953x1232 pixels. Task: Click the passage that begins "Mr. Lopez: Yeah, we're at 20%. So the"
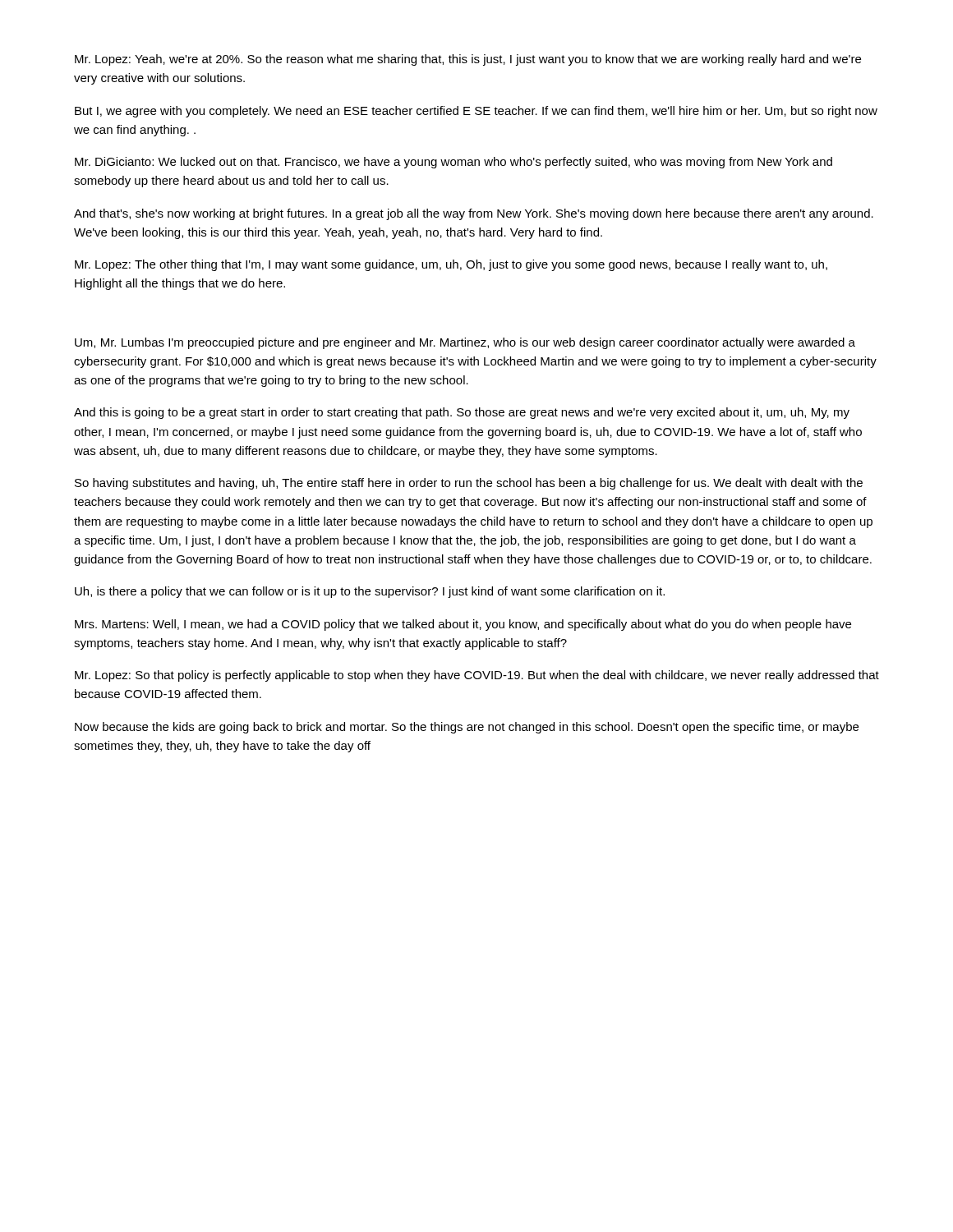tap(468, 68)
